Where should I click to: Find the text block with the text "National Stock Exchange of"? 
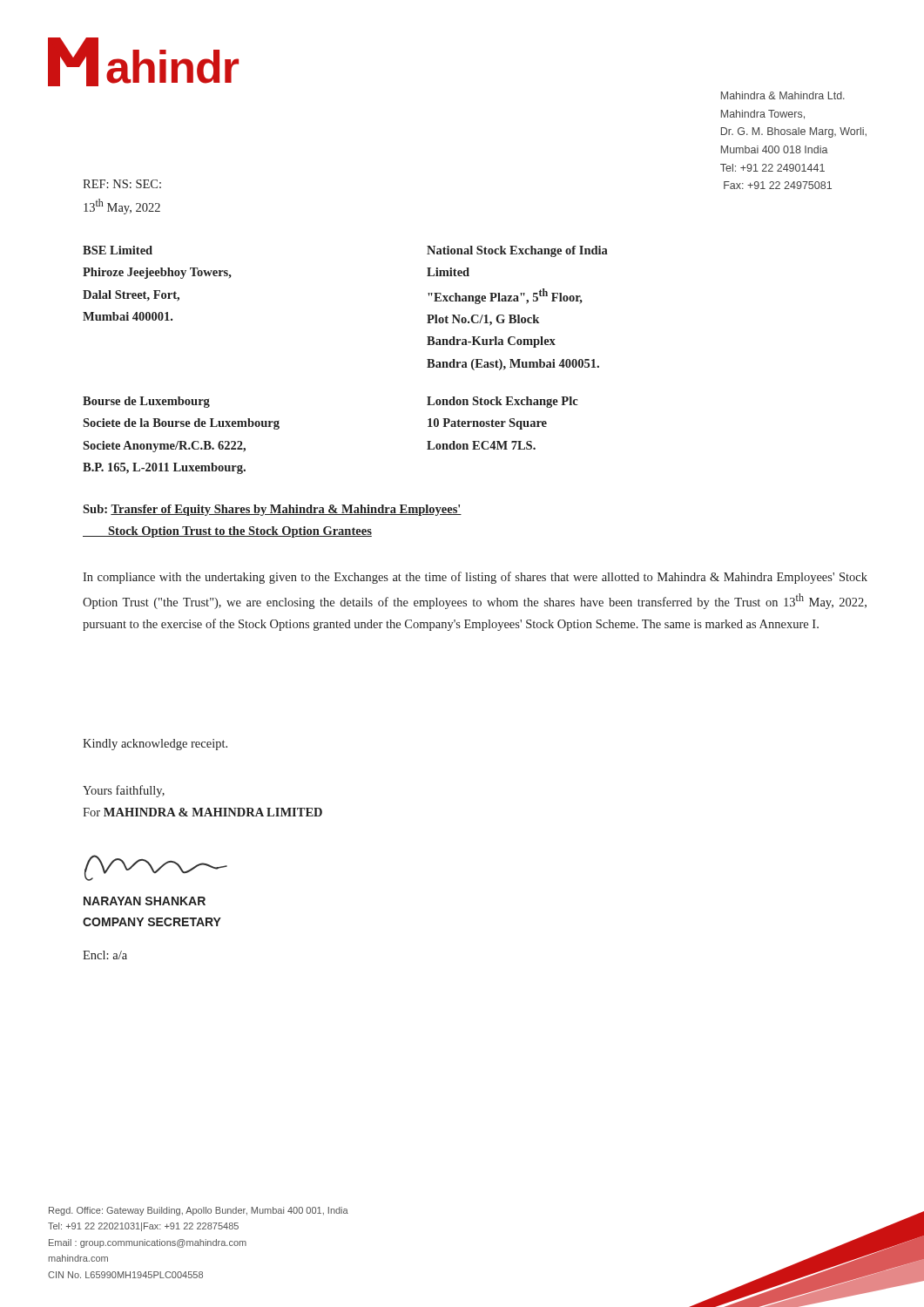tap(517, 307)
